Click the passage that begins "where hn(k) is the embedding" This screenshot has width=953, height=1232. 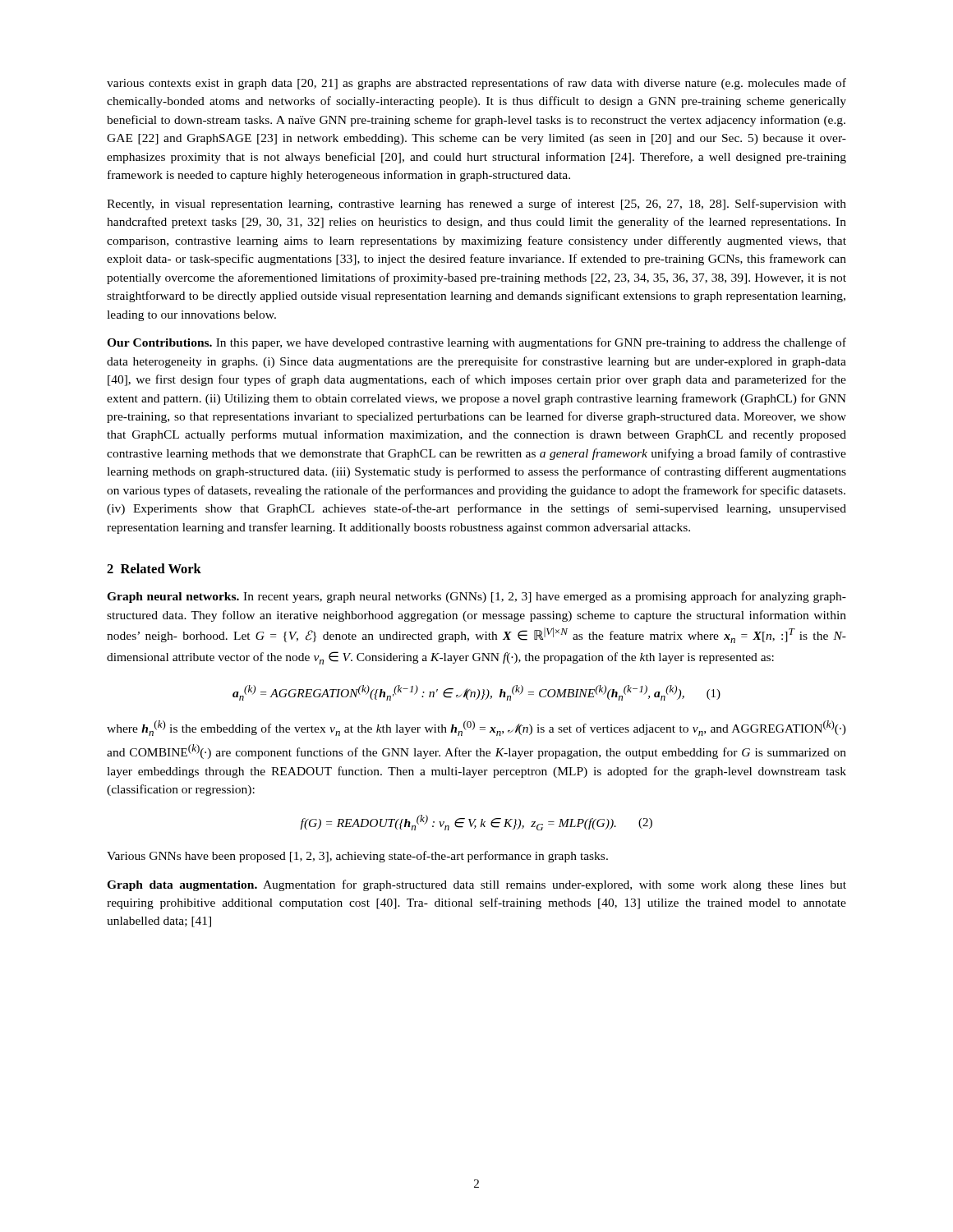[476, 758]
